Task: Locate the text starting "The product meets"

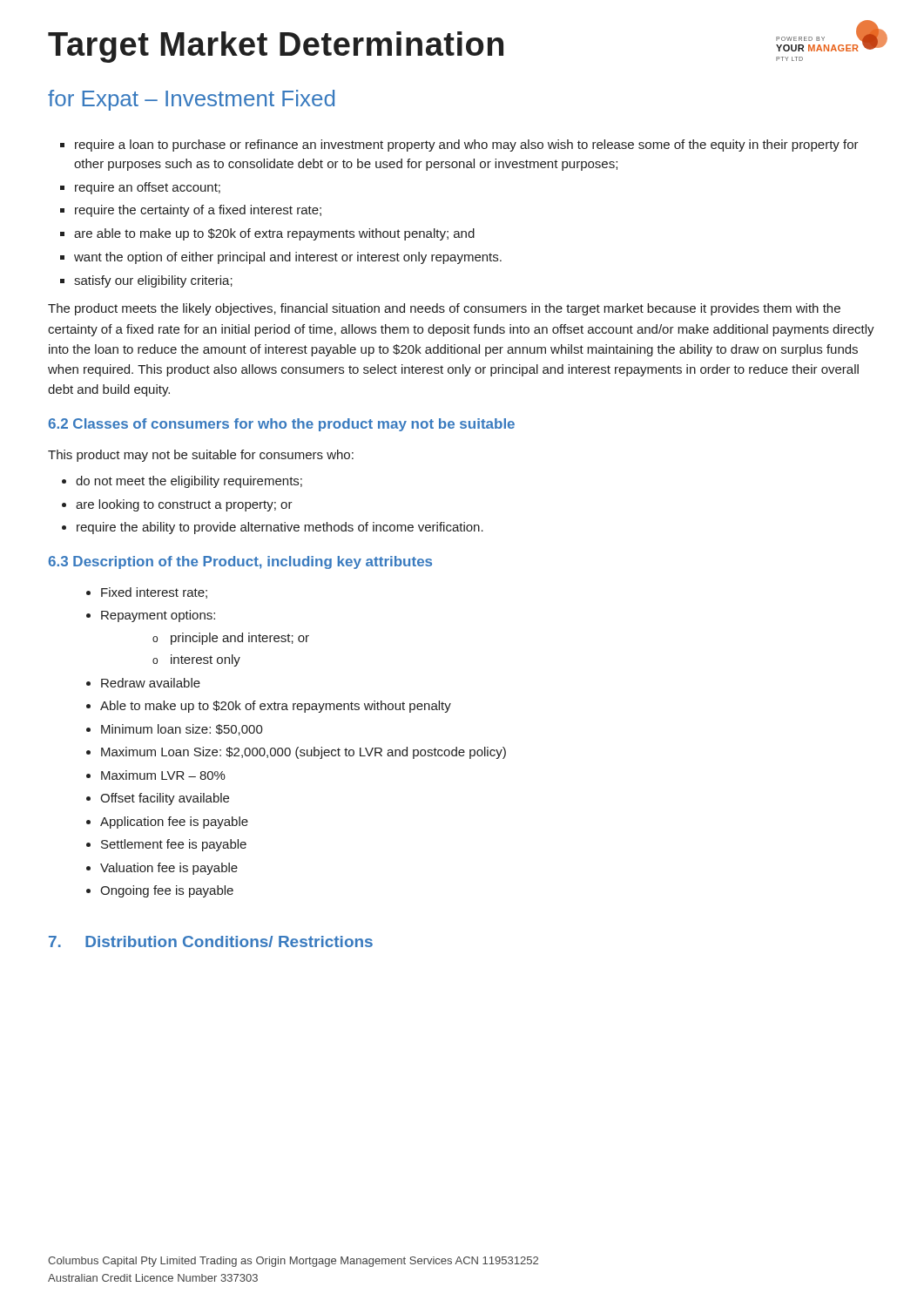Action: [x=461, y=349]
